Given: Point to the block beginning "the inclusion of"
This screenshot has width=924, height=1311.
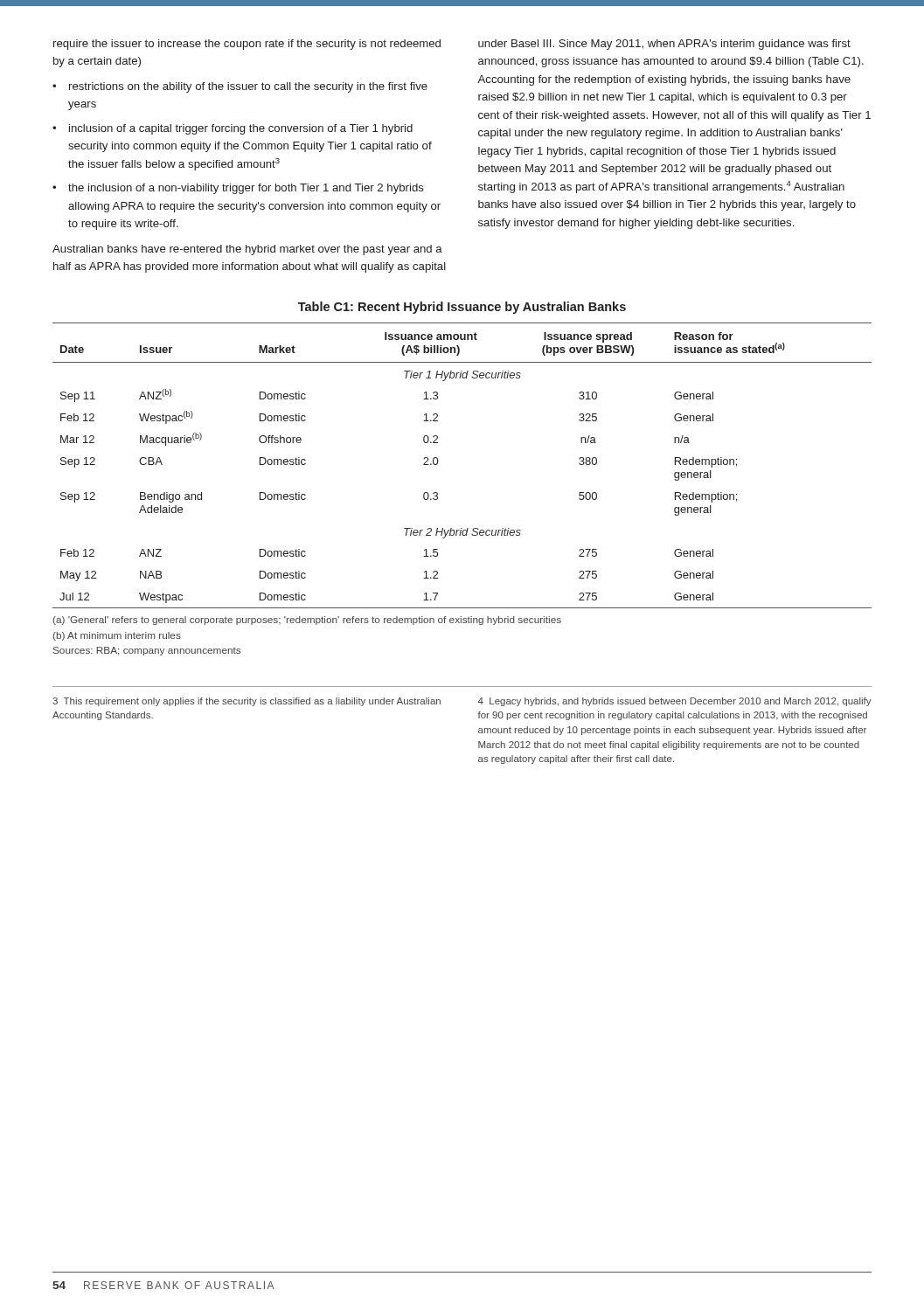Looking at the screenshot, I should pos(254,205).
